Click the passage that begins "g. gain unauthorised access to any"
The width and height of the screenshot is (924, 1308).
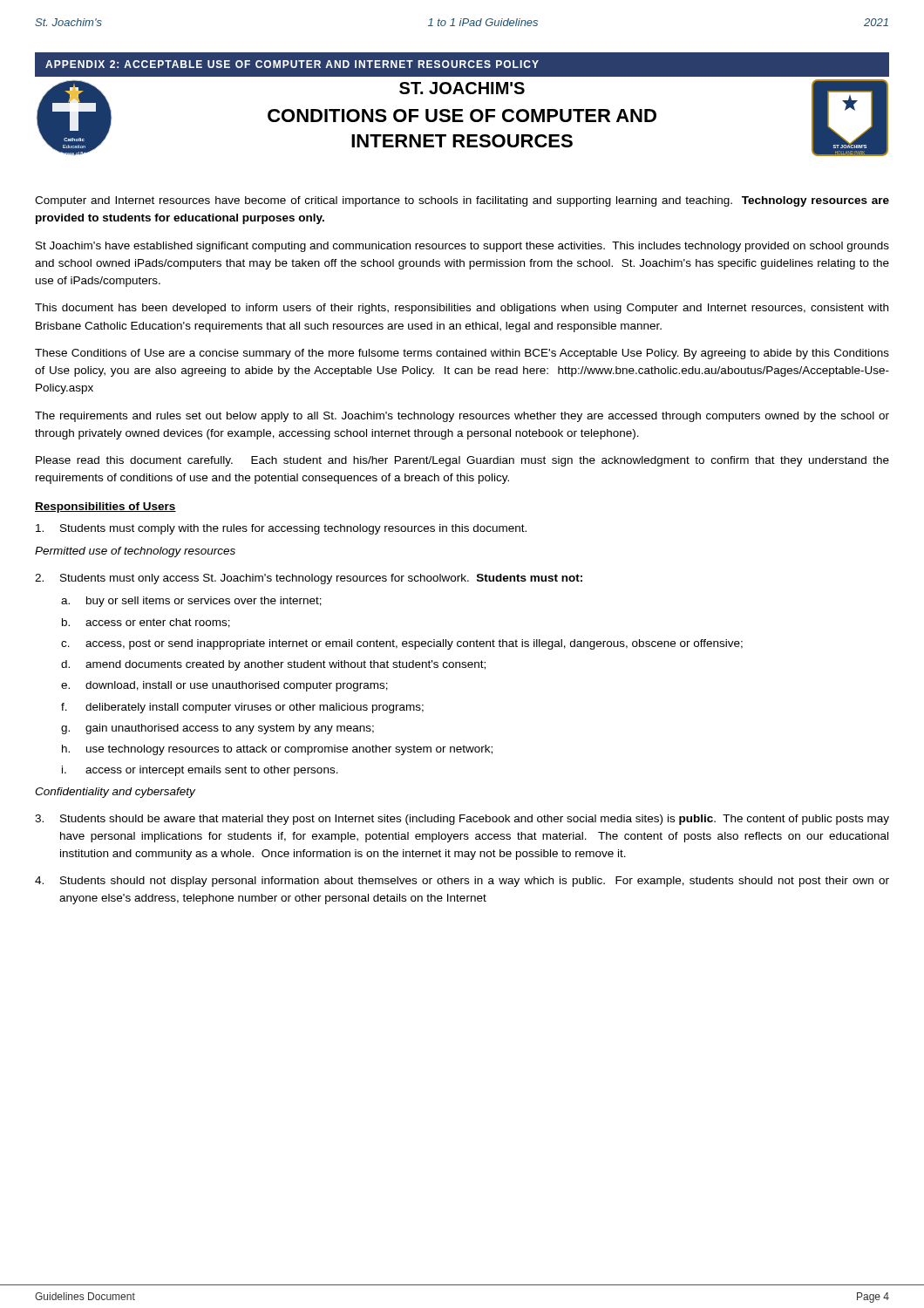[x=217, y=729]
